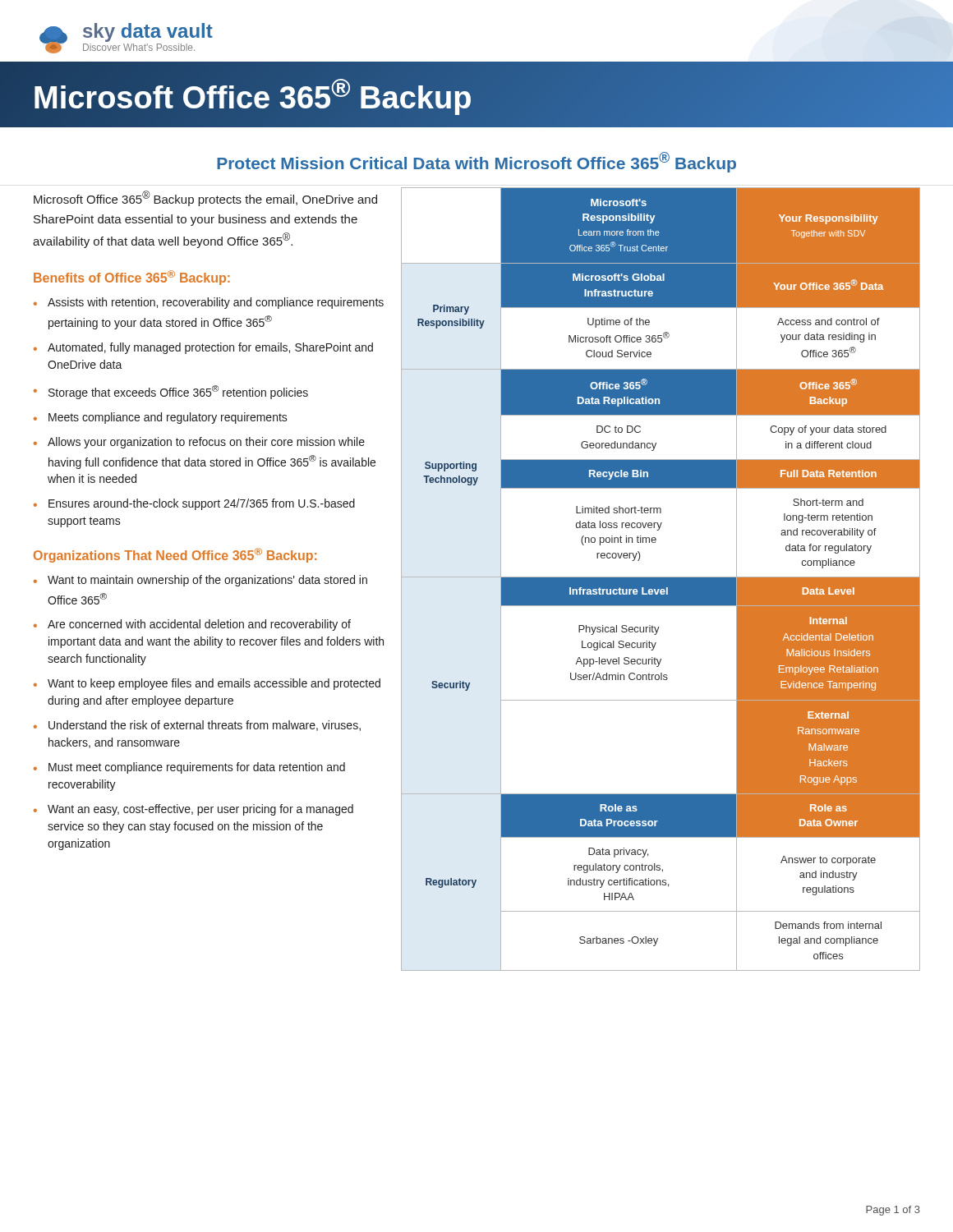Viewport: 953px width, 1232px height.
Task: Select the region starting "• Automated, fully"
Action: coord(203,355)
